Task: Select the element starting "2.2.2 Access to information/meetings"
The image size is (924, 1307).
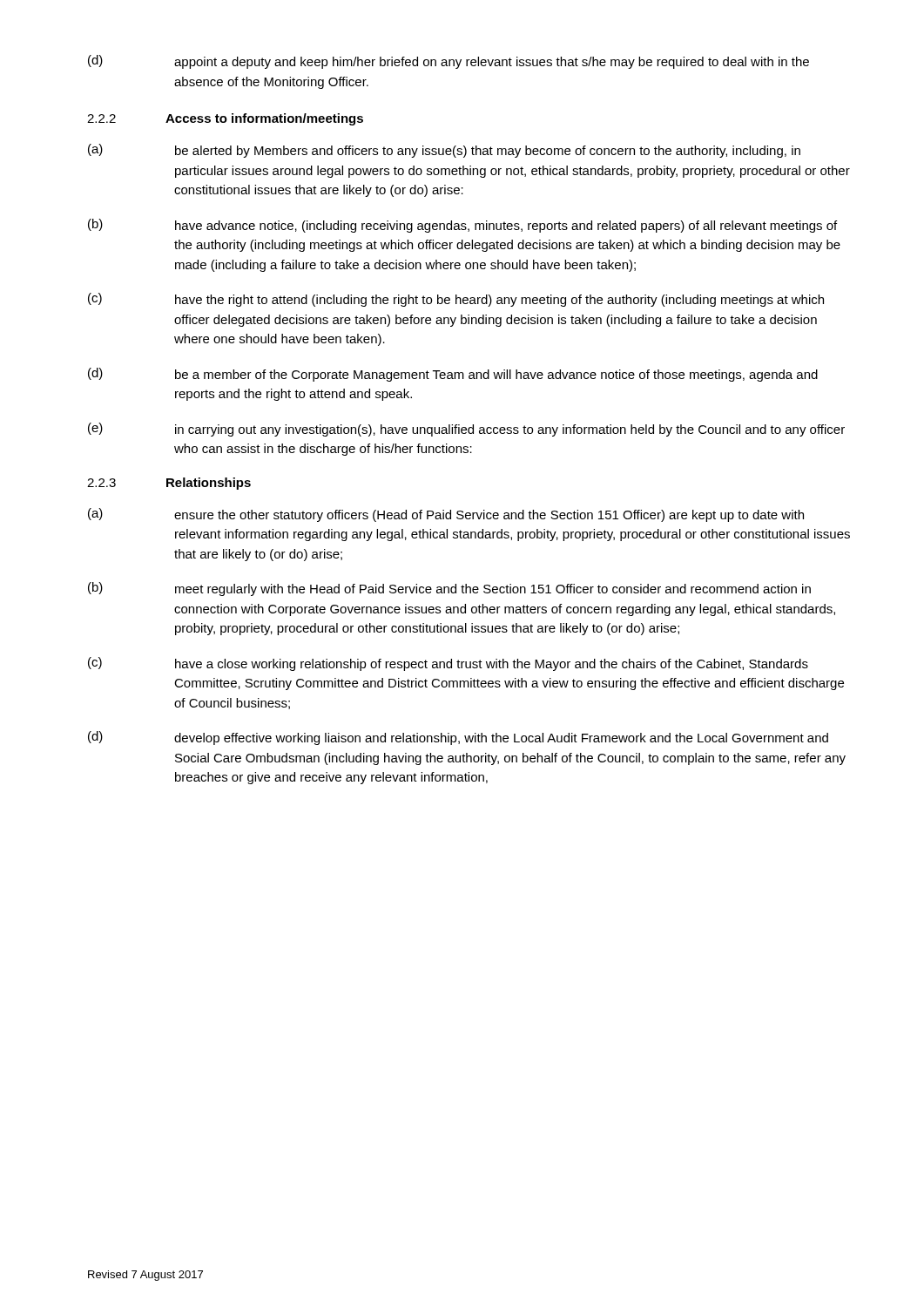Action: pos(225,118)
